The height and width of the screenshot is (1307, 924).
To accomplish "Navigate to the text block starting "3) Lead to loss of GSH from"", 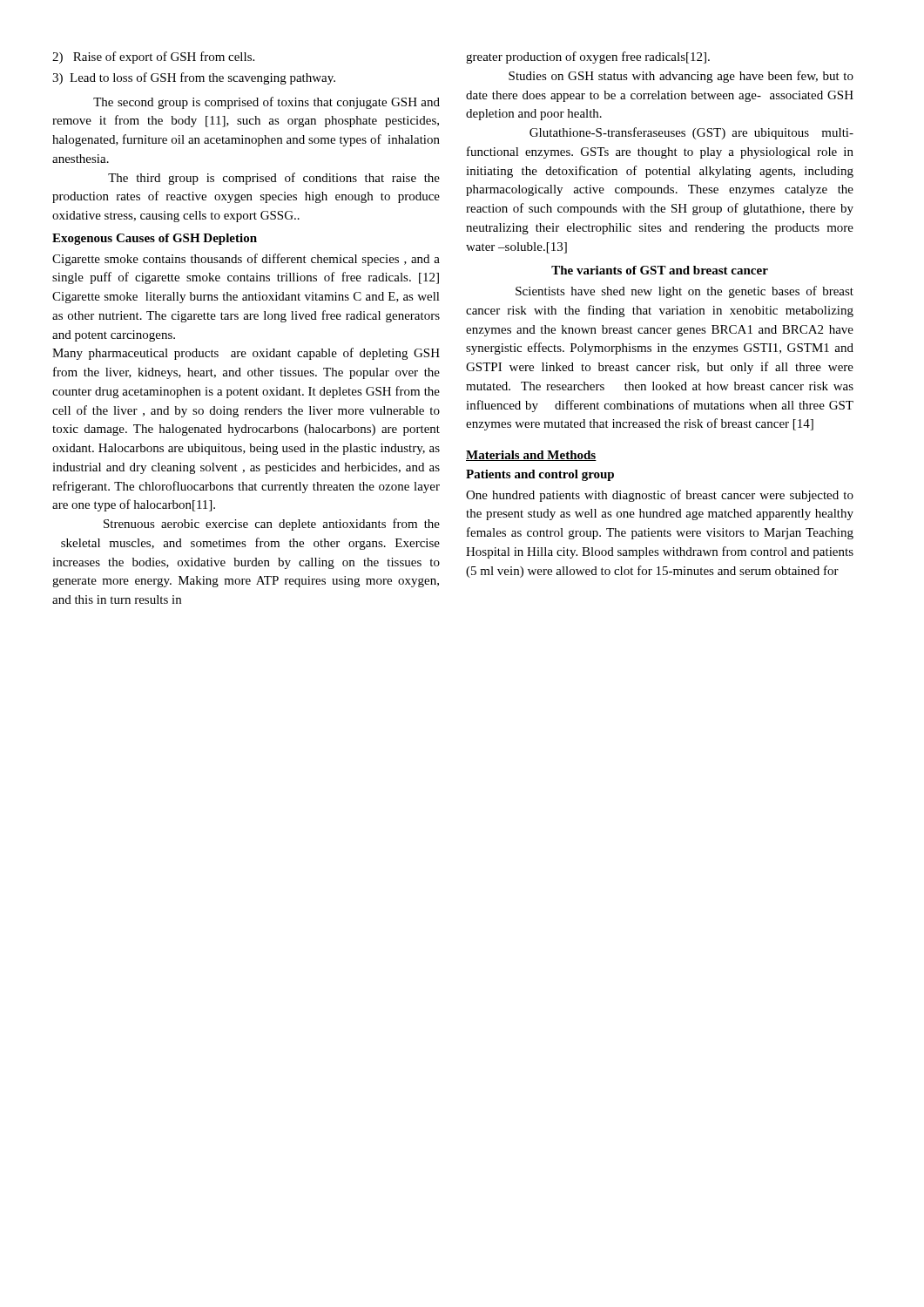I will (194, 77).
